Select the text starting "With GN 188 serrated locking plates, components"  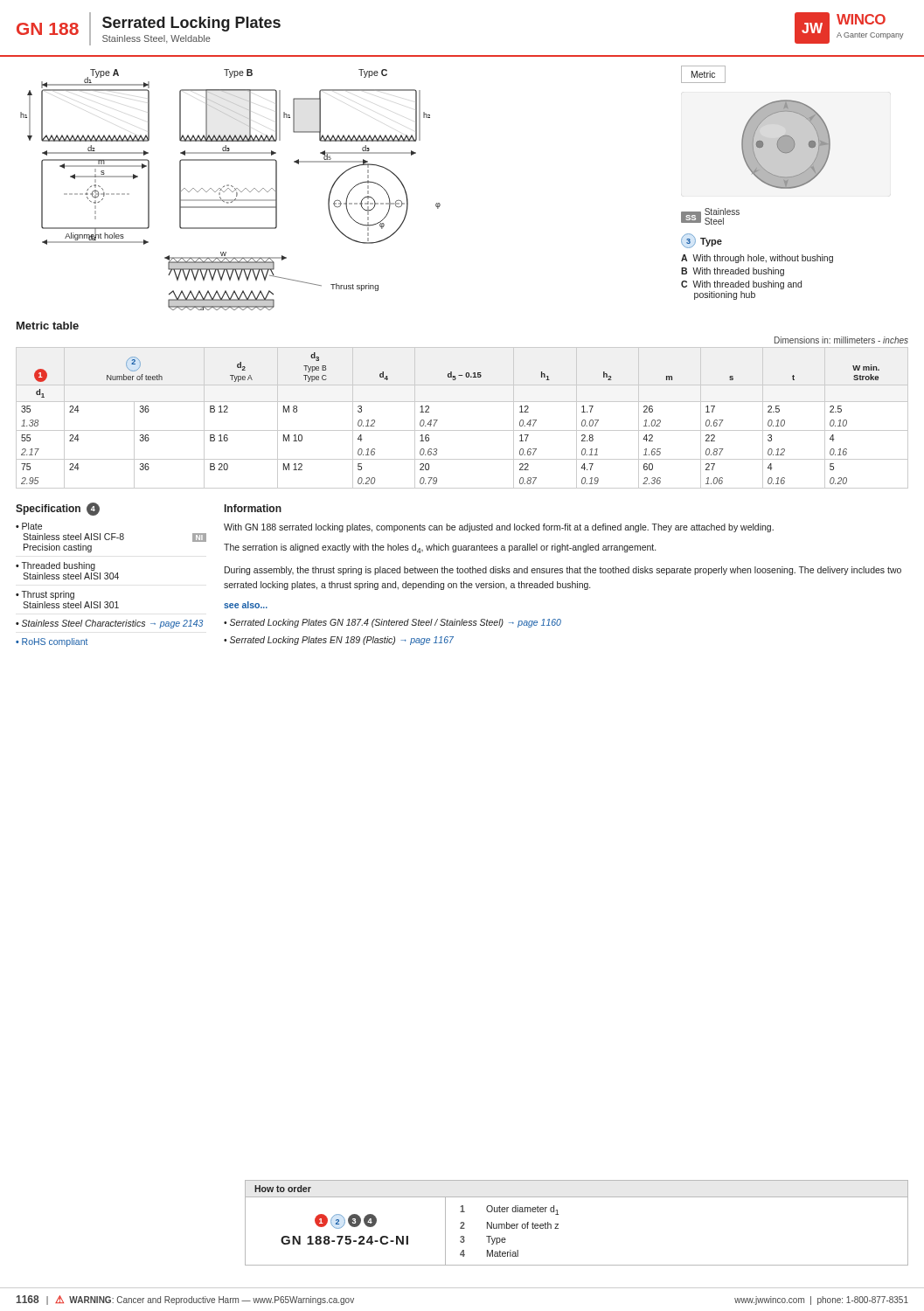click(x=566, y=556)
